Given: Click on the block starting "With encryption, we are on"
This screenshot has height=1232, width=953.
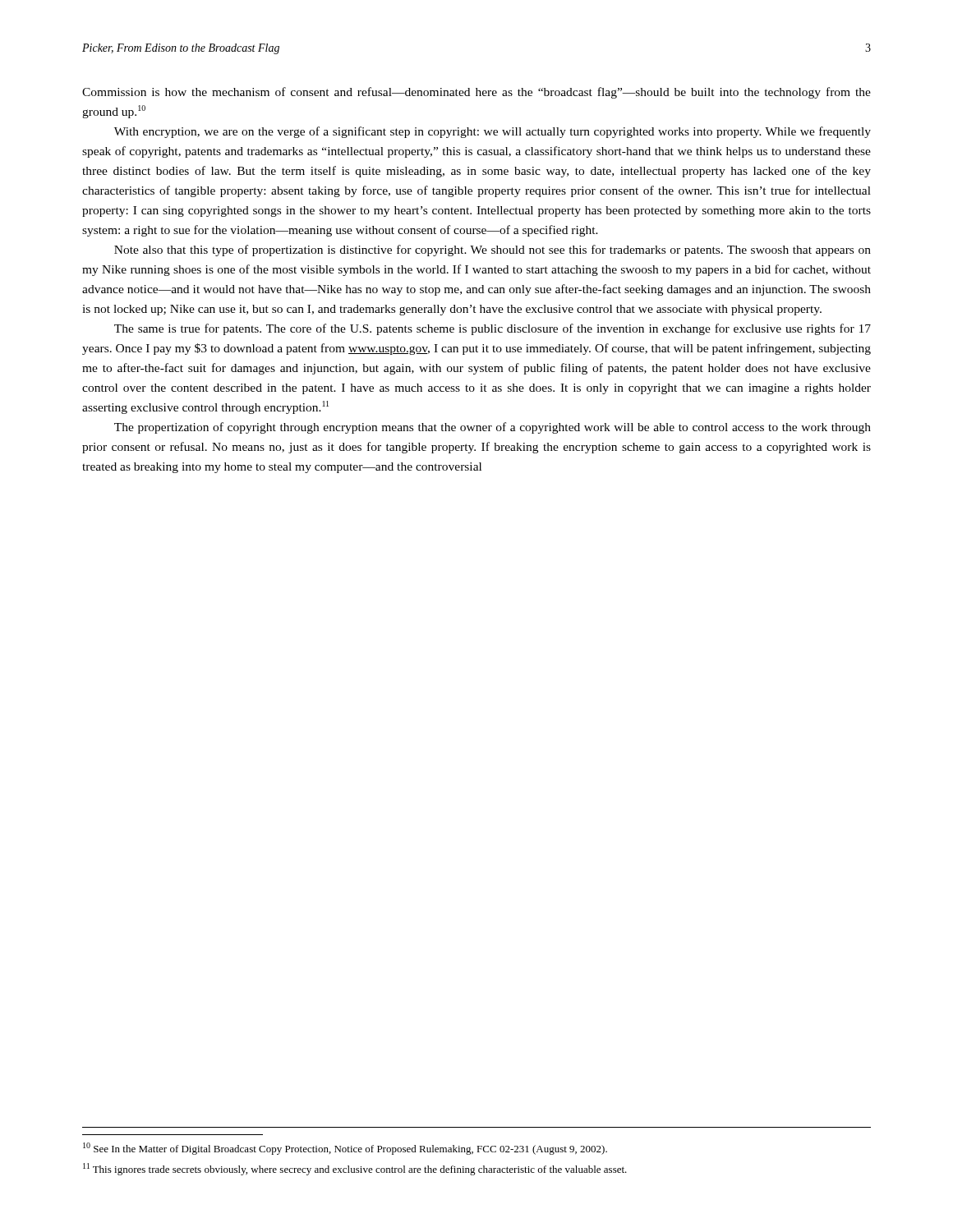Looking at the screenshot, I should click(476, 181).
